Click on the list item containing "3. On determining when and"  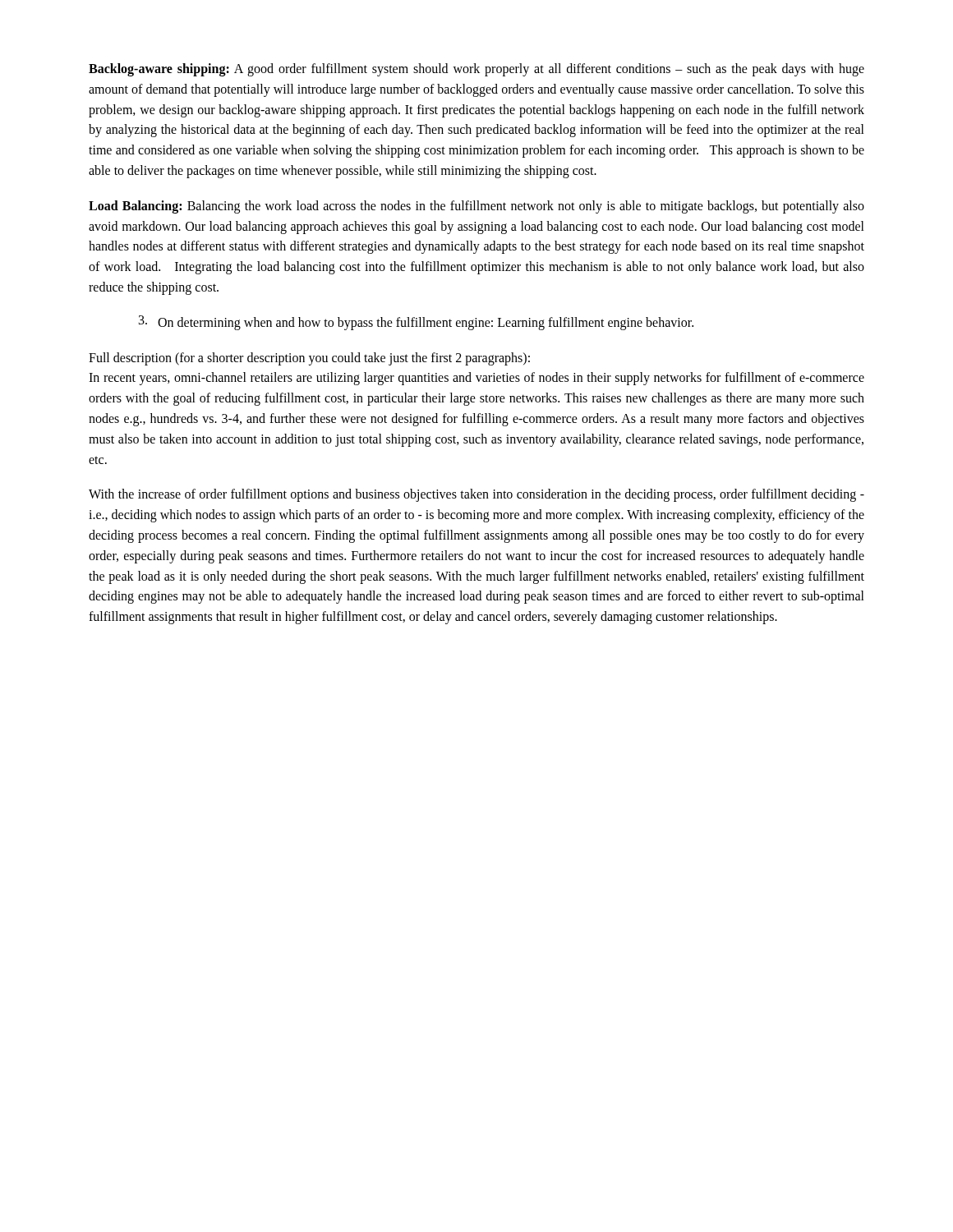[408, 323]
